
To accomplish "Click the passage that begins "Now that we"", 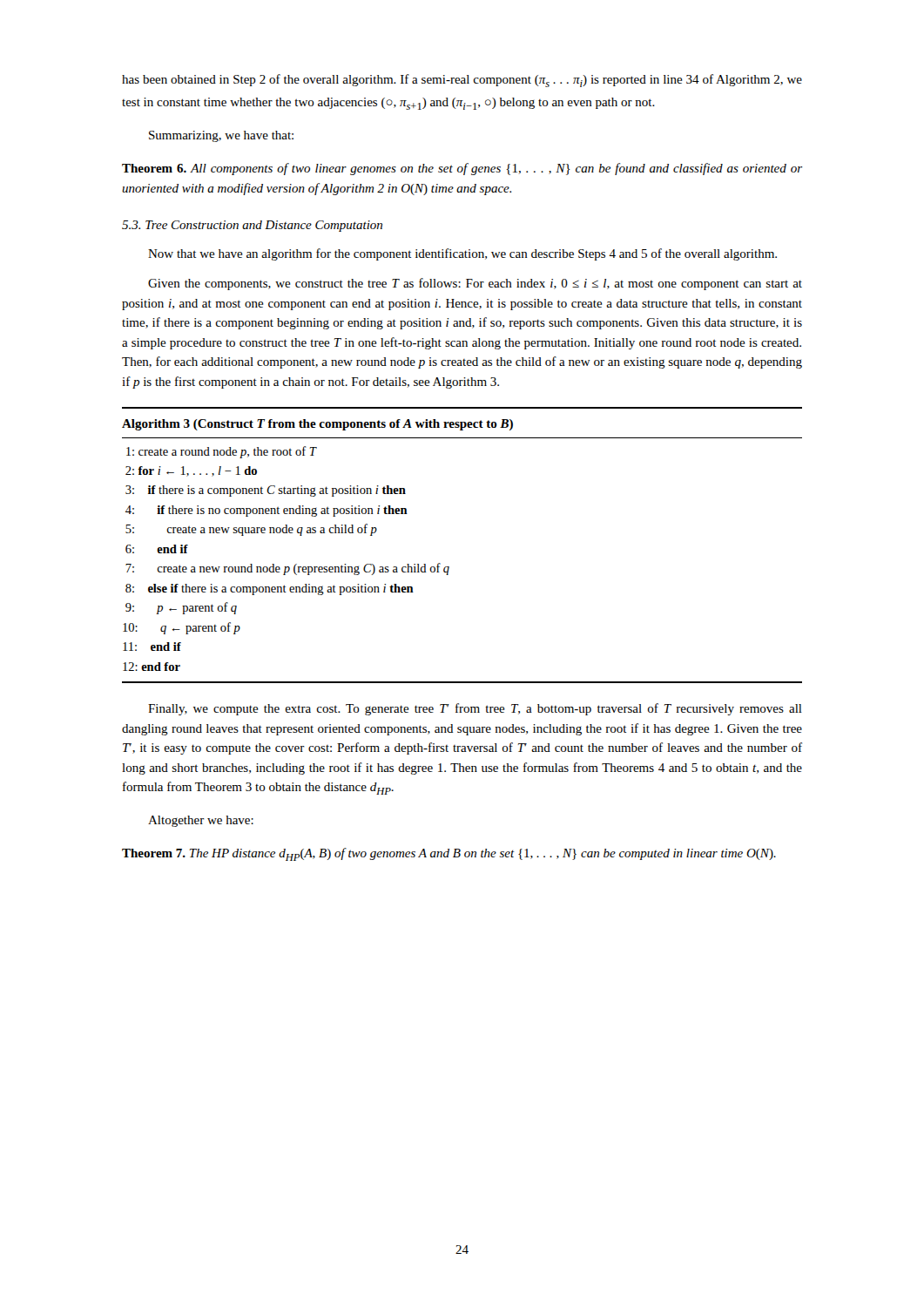I will [463, 253].
